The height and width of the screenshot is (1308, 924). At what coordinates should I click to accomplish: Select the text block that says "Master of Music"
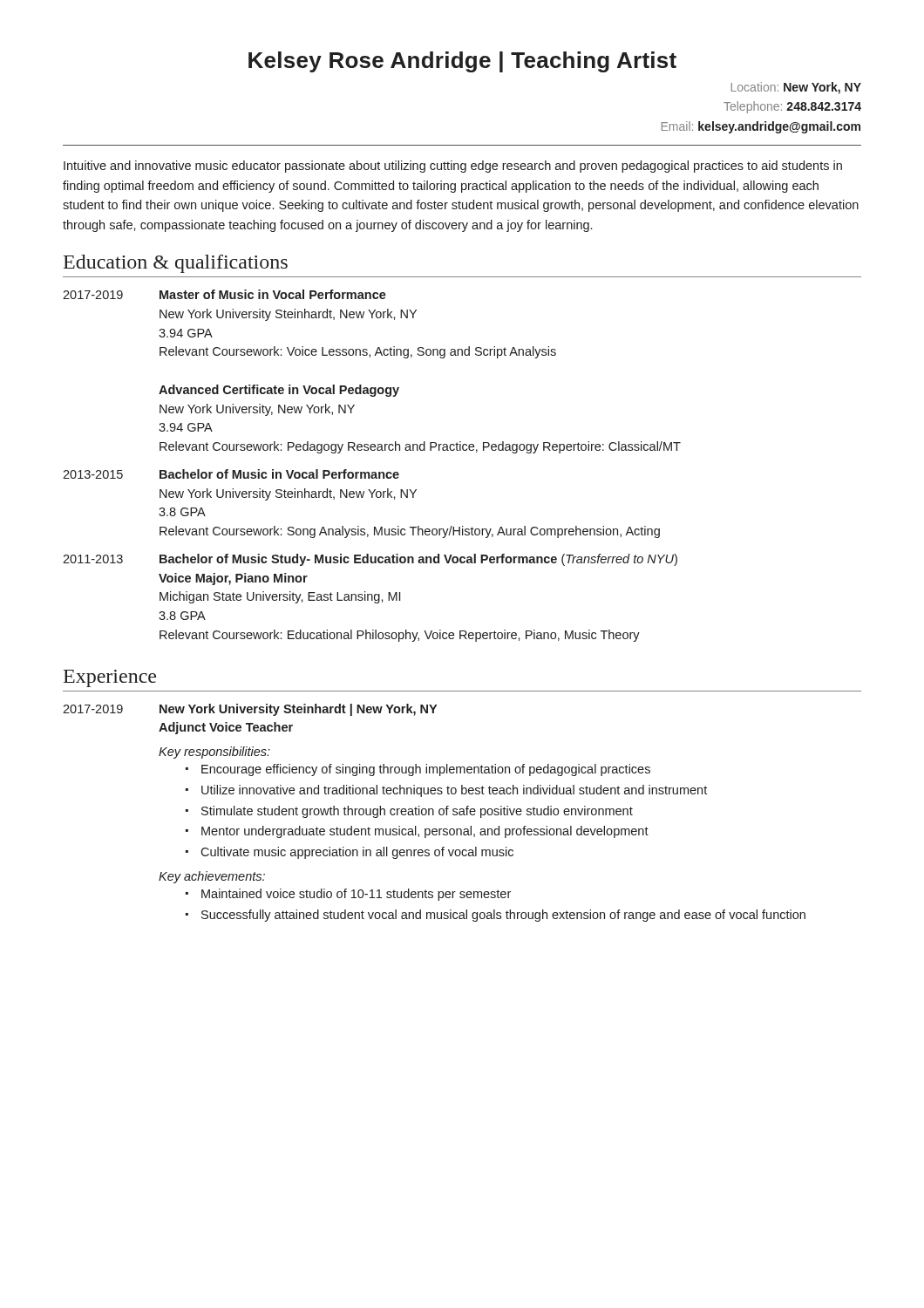357,323
